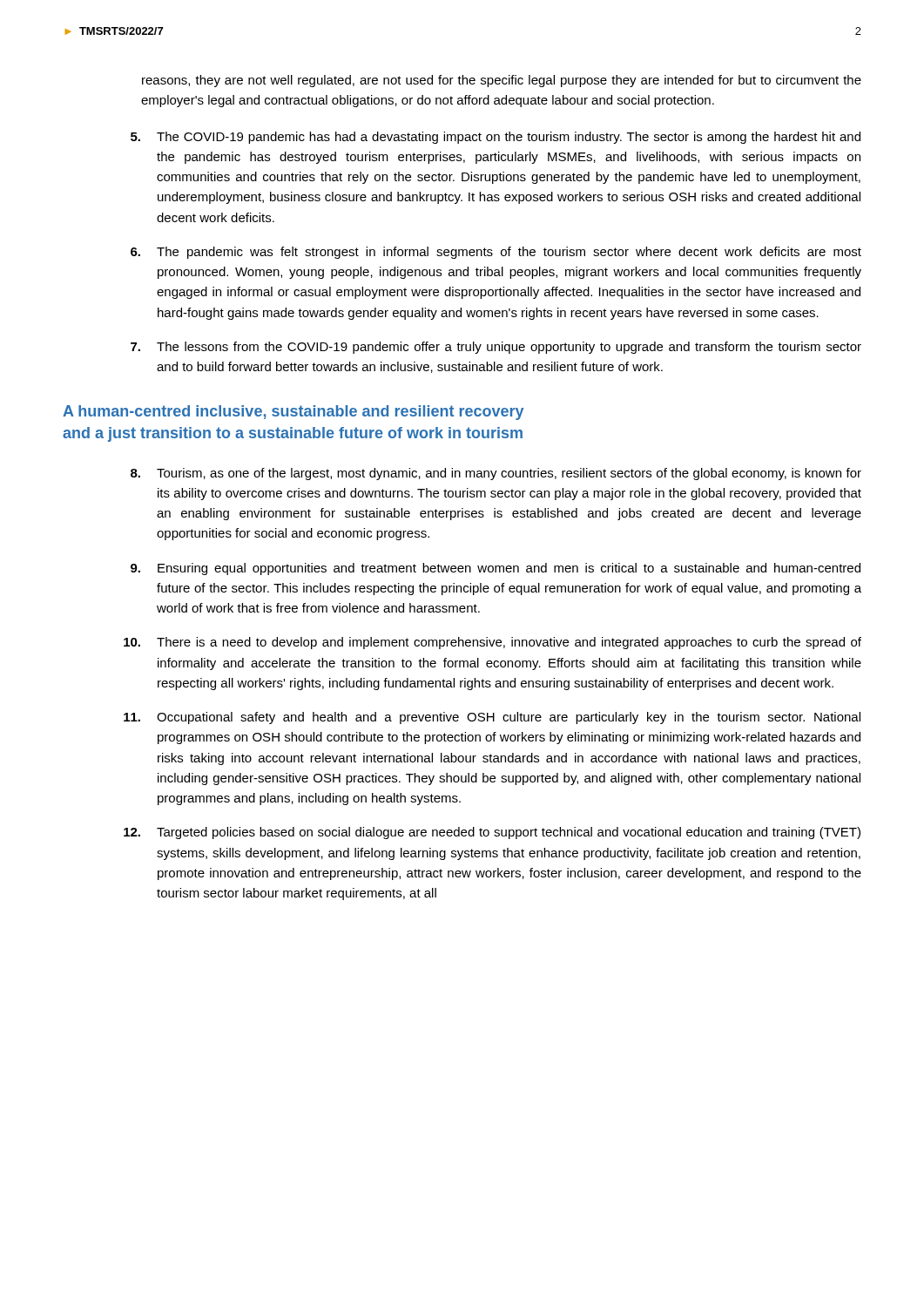Navigate to the passage starting "6. The pandemic was felt"
The height and width of the screenshot is (1307, 924).
click(462, 282)
